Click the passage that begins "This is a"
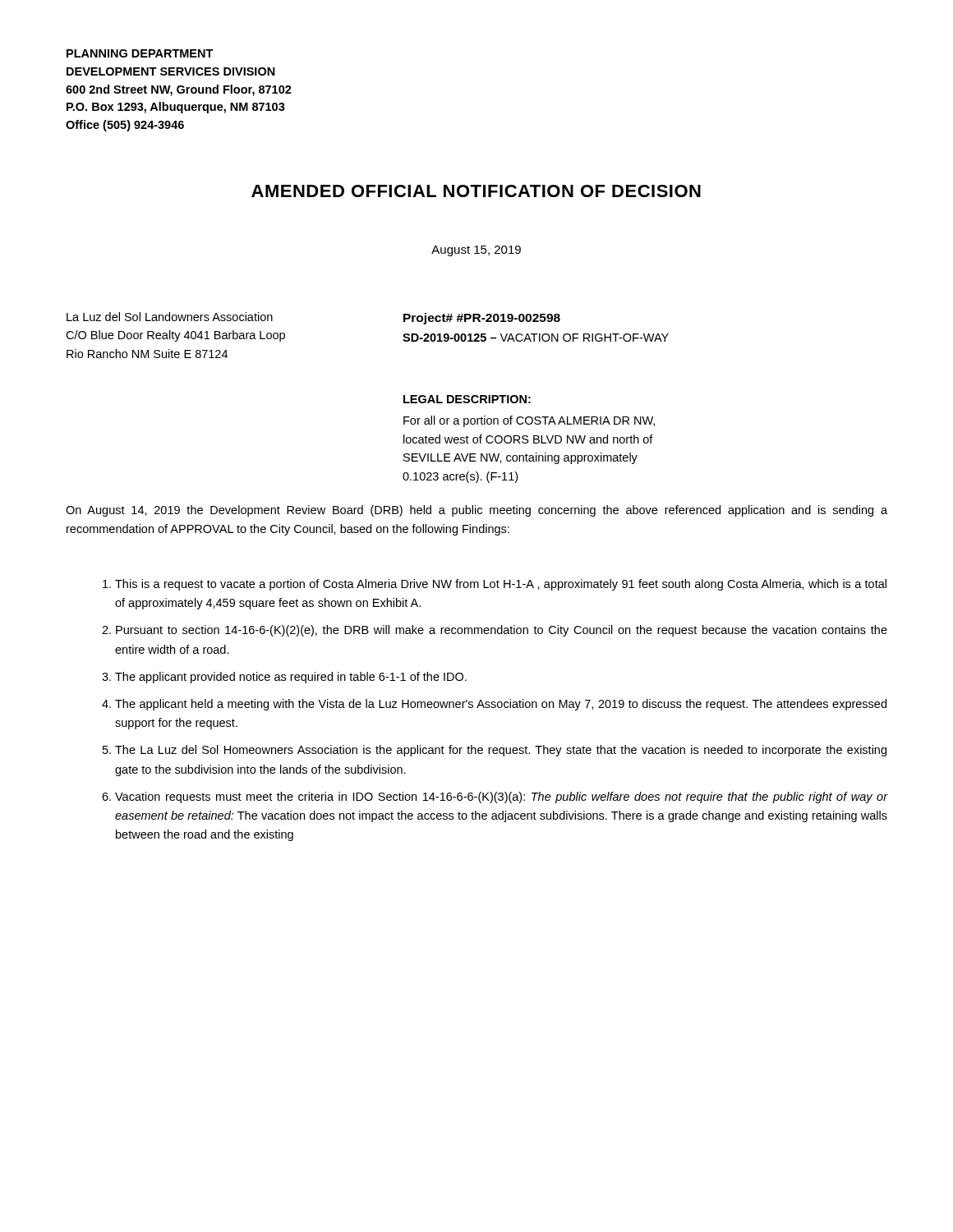Image resolution: width=953 pixels, height=1232 pixels. 501,594
